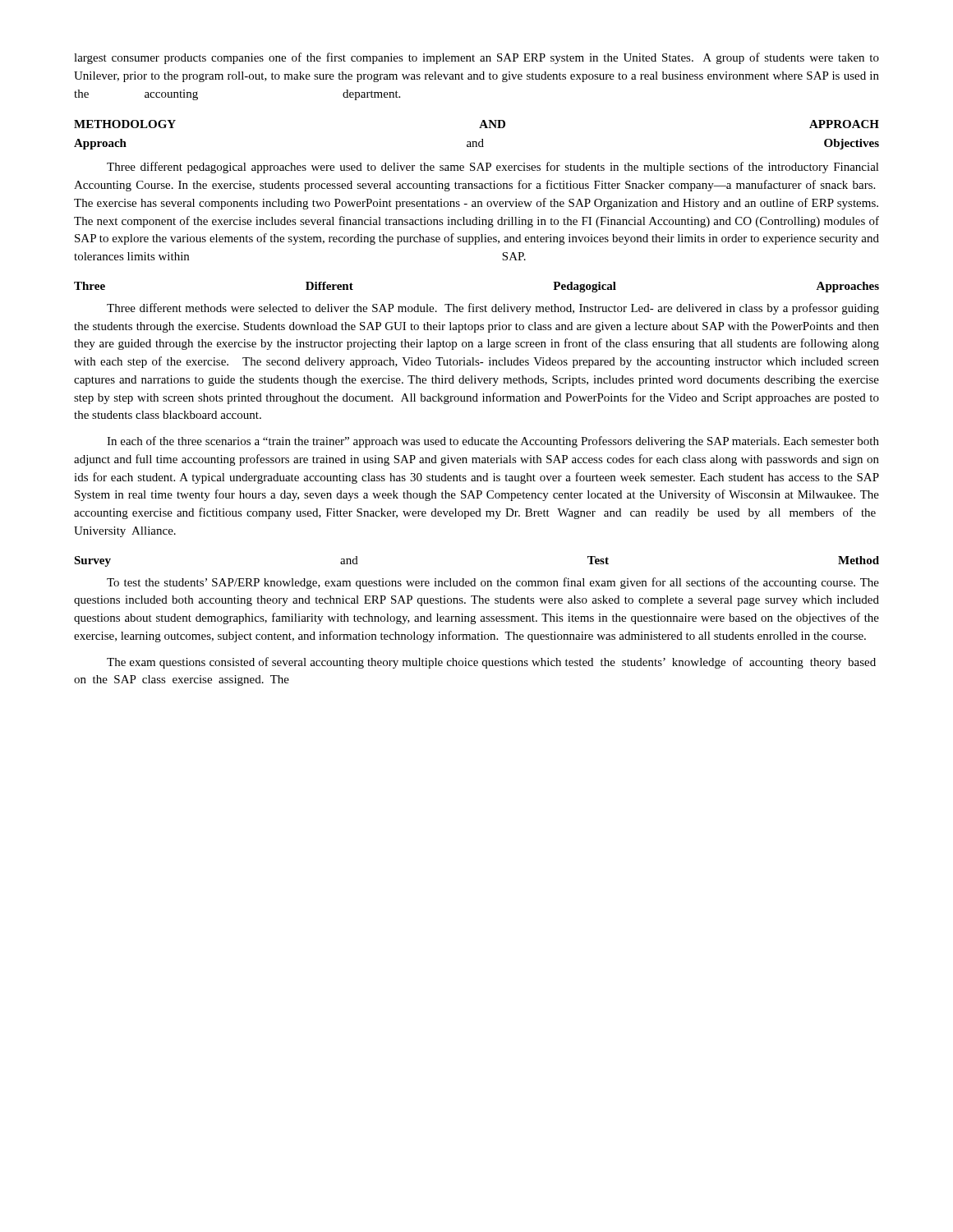Where does it say "Approach and Objectives"?

(476, 144)
